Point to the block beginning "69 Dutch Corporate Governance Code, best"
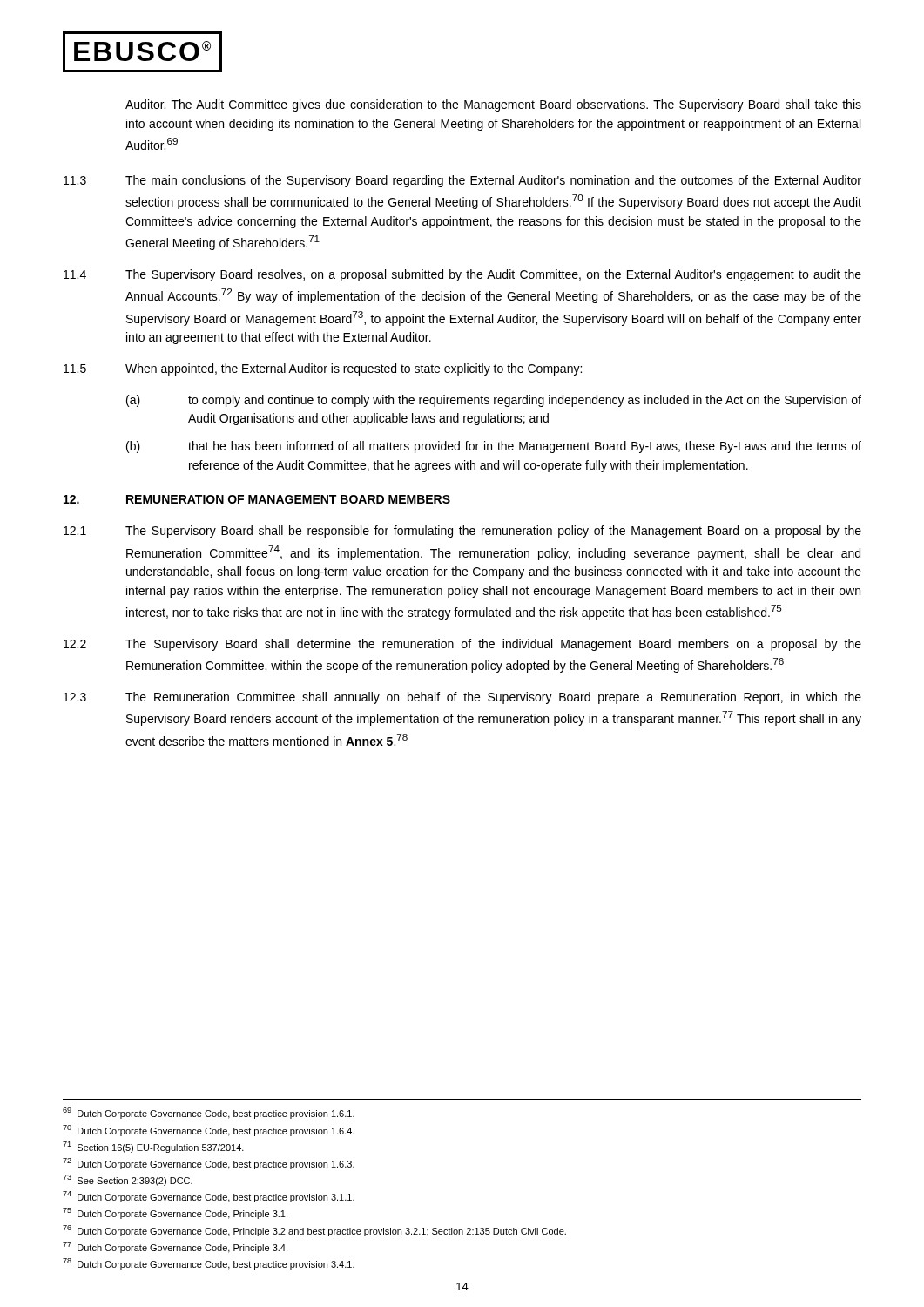924x1307 pixels. click(x=209, y=1113)
